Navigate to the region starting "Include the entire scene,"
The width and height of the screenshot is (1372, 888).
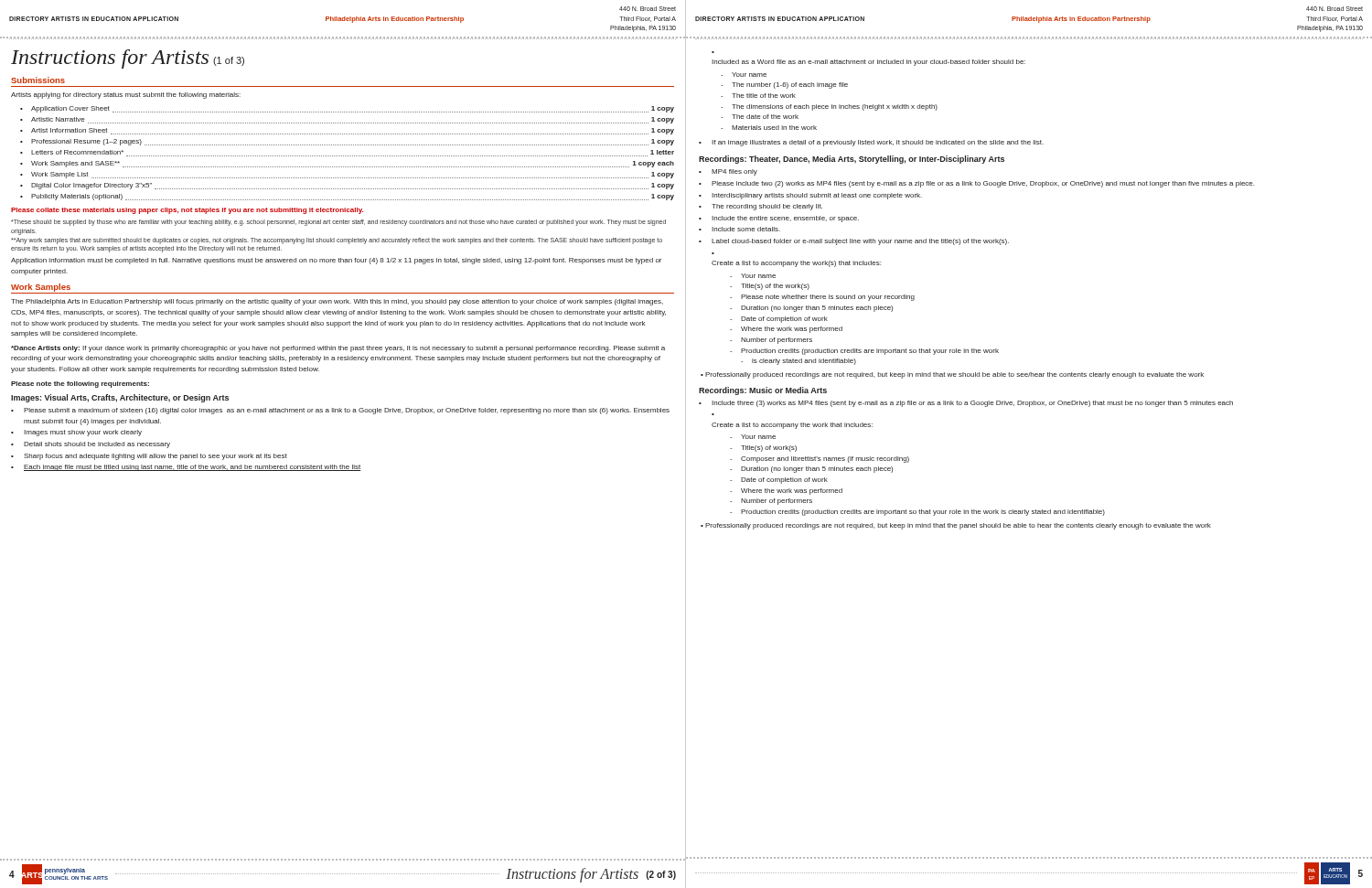[785, 218]
